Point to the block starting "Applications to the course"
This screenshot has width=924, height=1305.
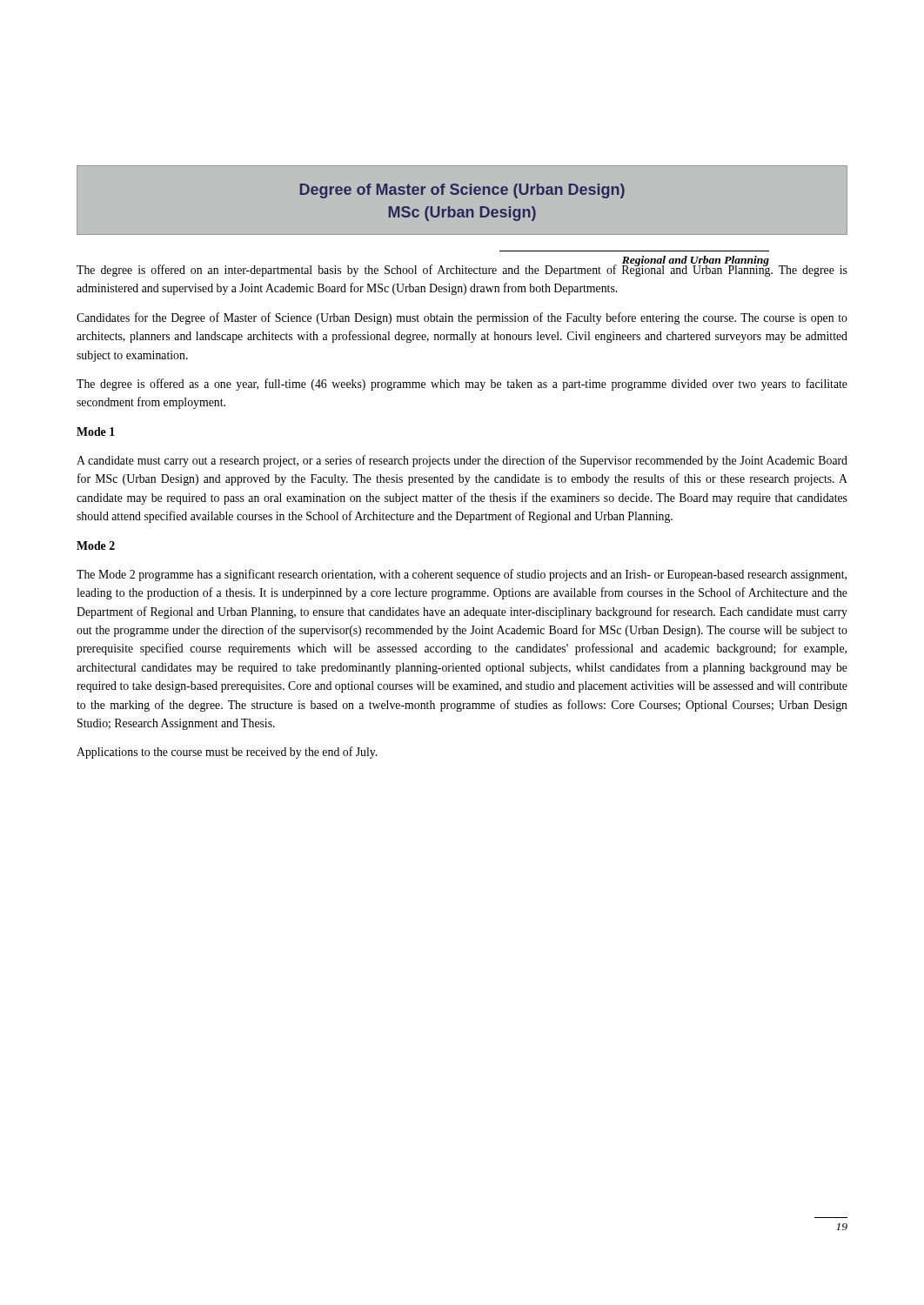[x=227, y=753]
